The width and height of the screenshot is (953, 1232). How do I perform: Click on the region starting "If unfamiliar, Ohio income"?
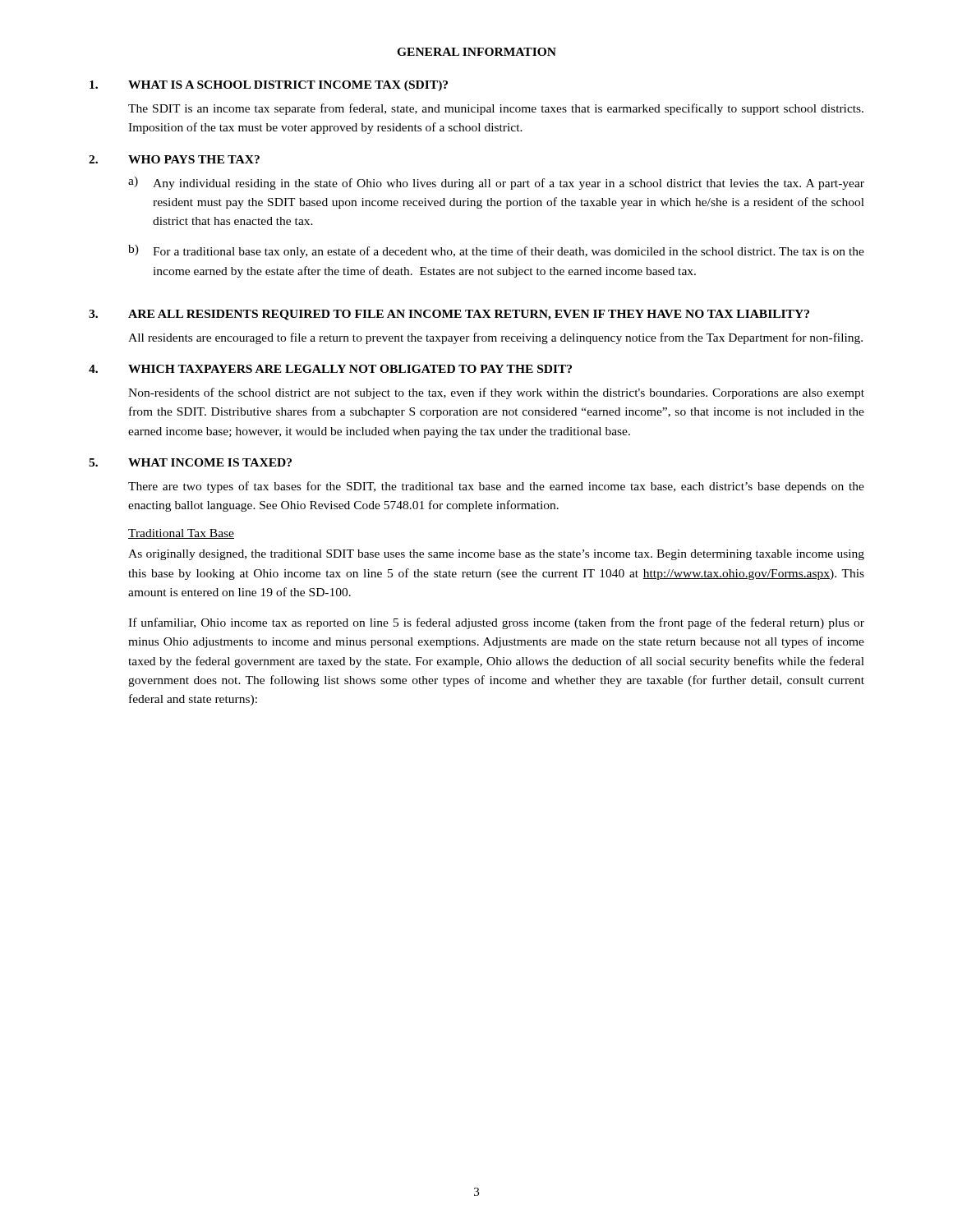point(496,660)
